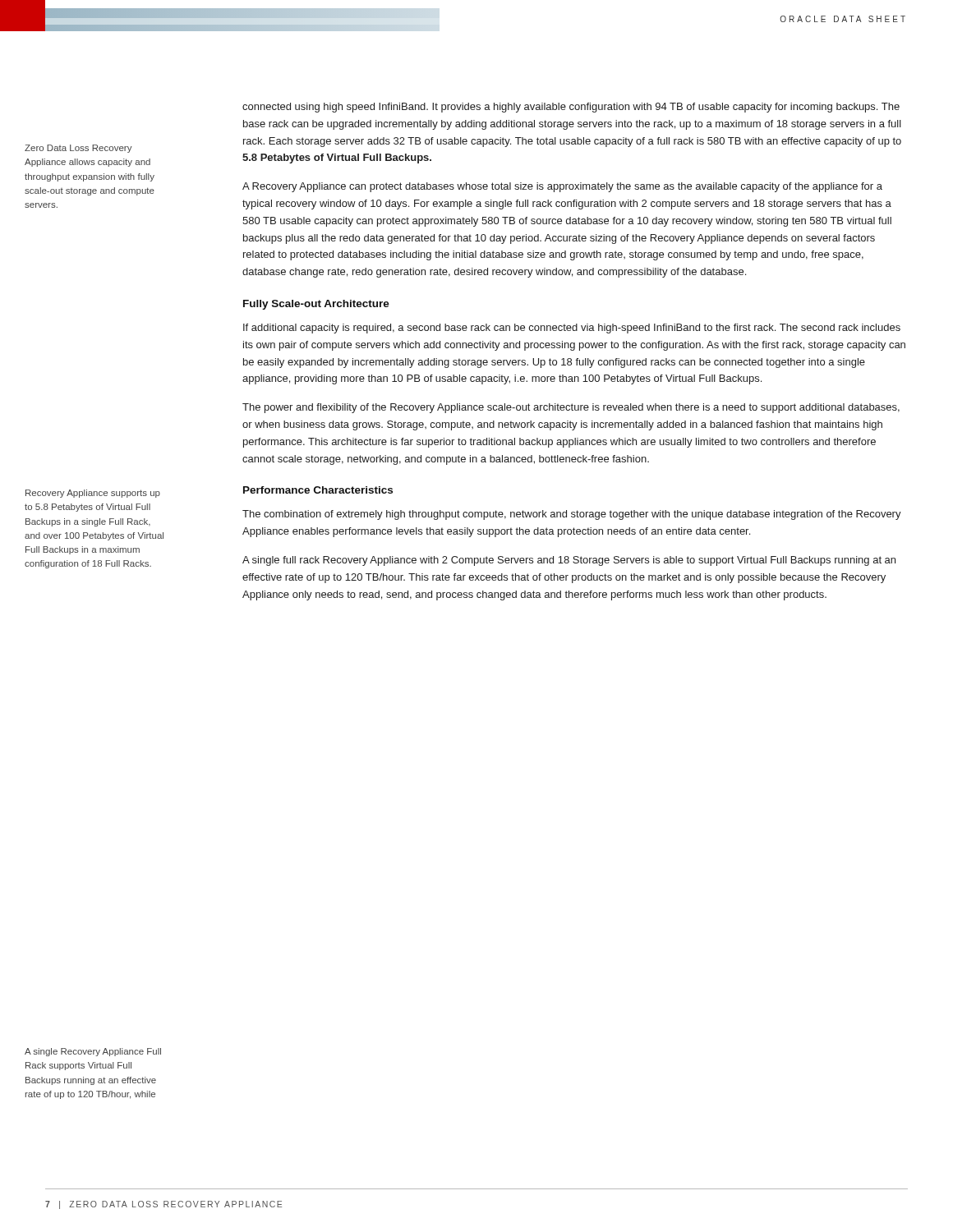
Task: Click the passage that begins "Recovery Appliance supports up to 5.8"
Action: point(94,528)
